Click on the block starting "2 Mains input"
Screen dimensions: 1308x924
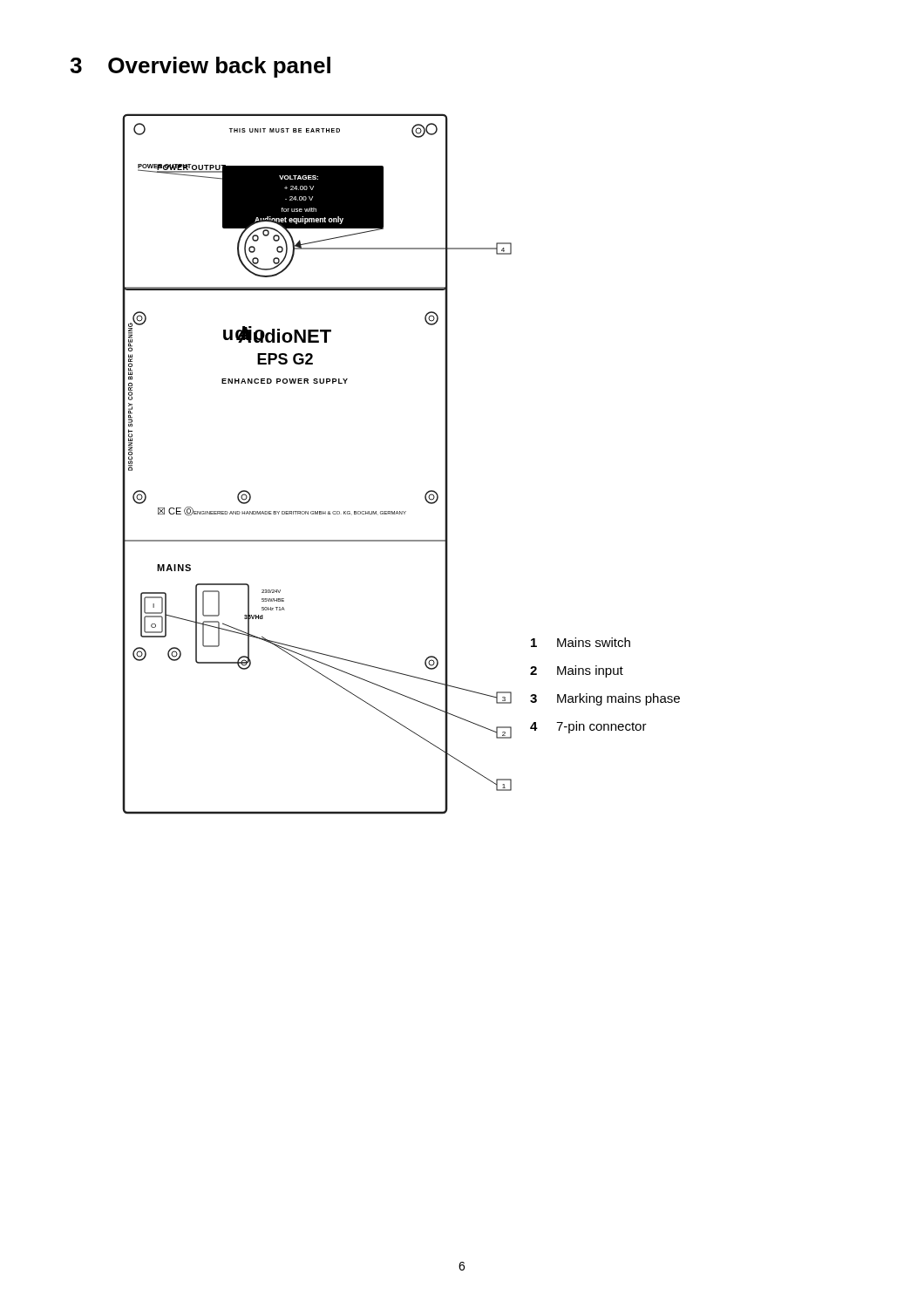point(577,670)
